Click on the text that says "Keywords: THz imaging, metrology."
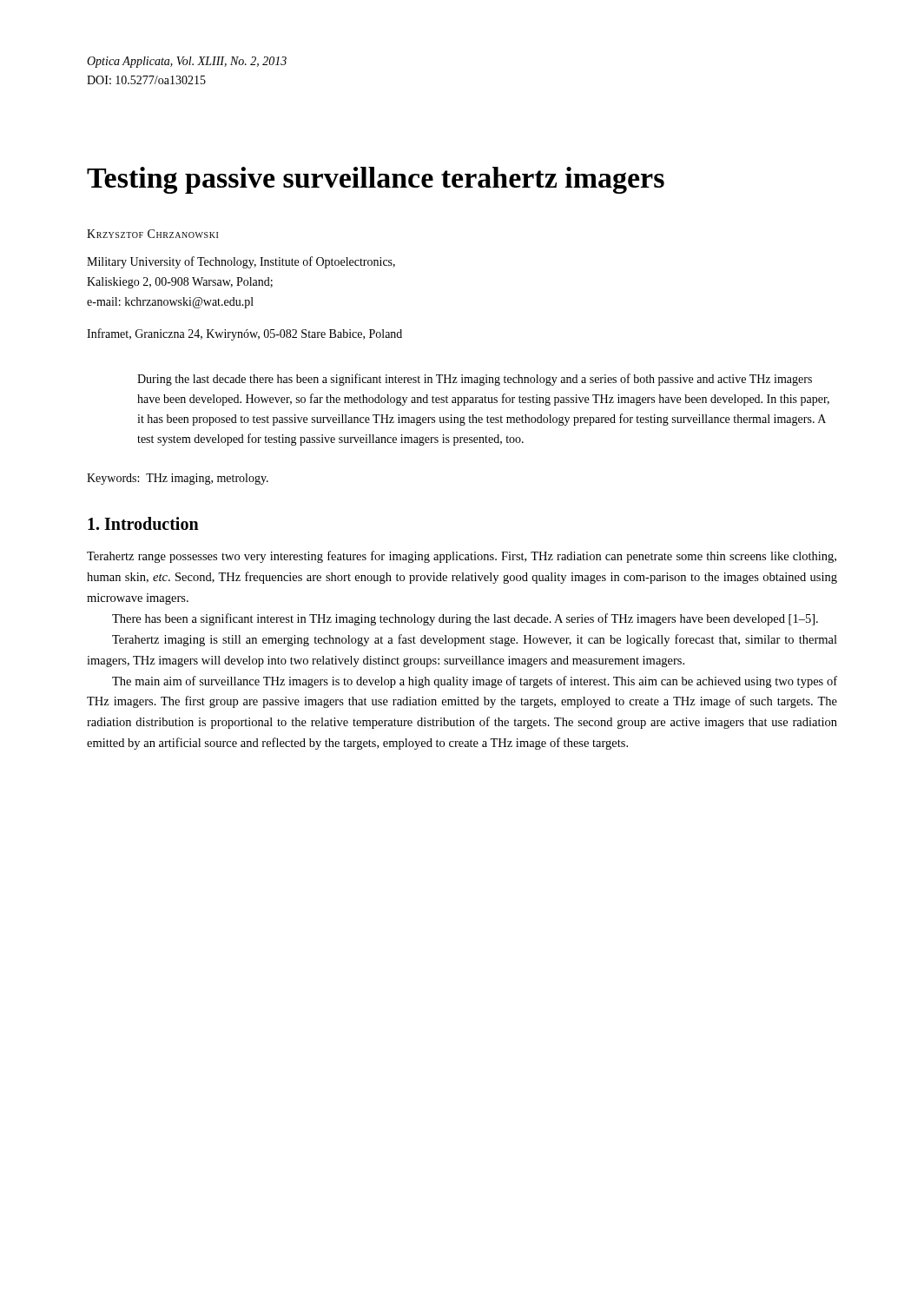The image size is (924, 1303). click(x=178, y=478)
